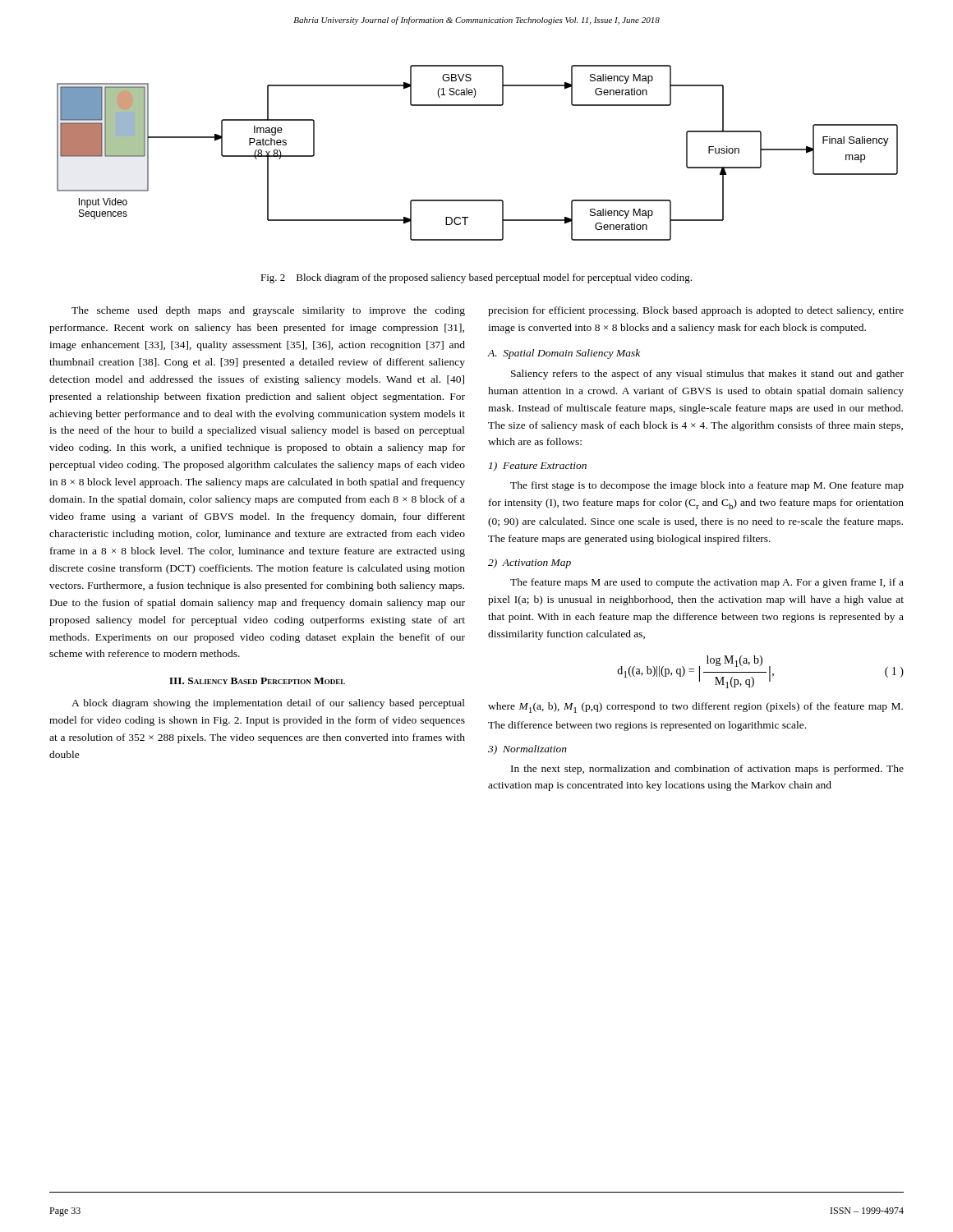Viewport: 953px width, 1232px height.
Task: Click on the element starting "A. Spatial Domain Saliency Mask"
Action: coord(564,353)
